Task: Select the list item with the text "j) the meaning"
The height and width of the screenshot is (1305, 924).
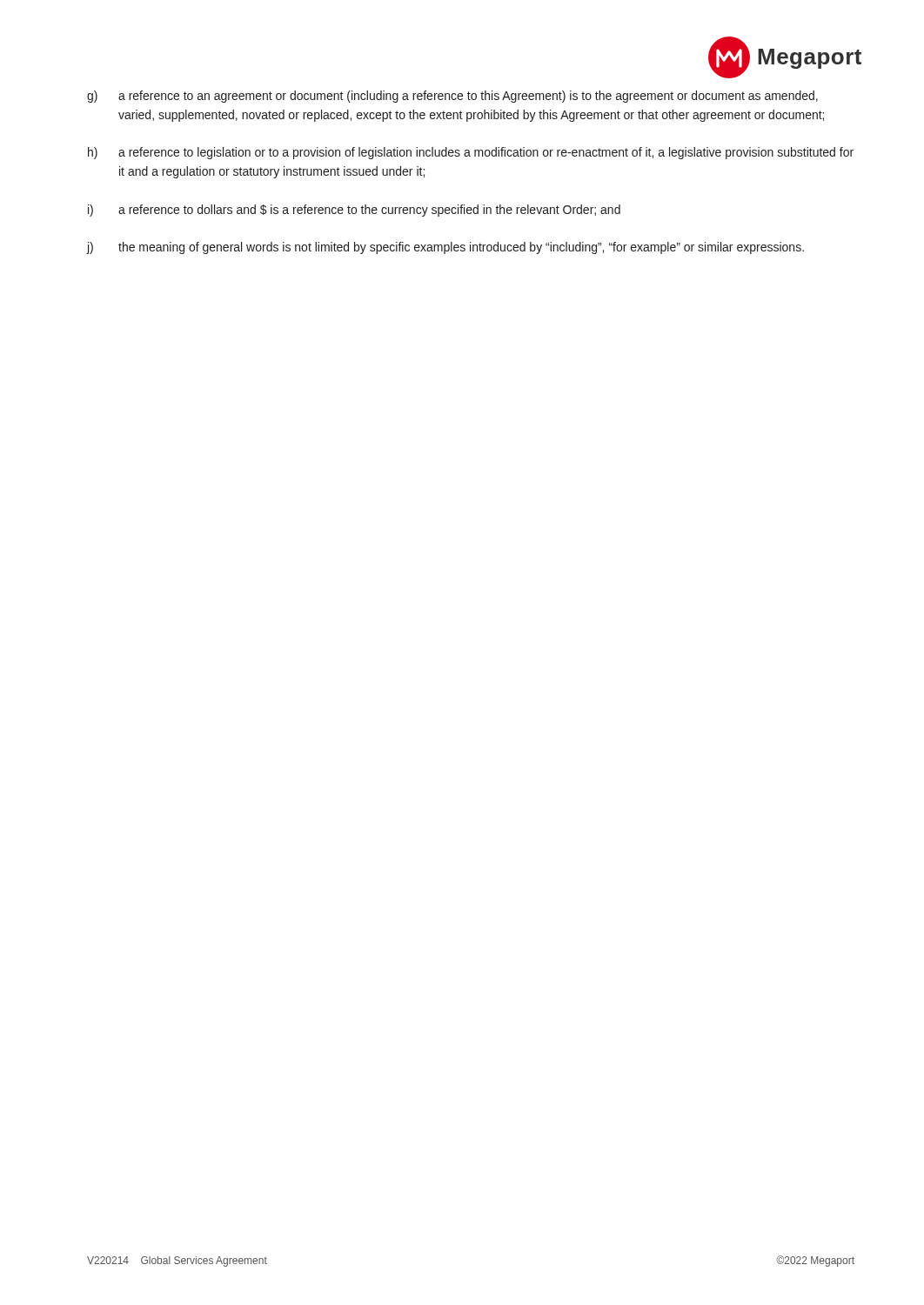Action: click(471, 248)
